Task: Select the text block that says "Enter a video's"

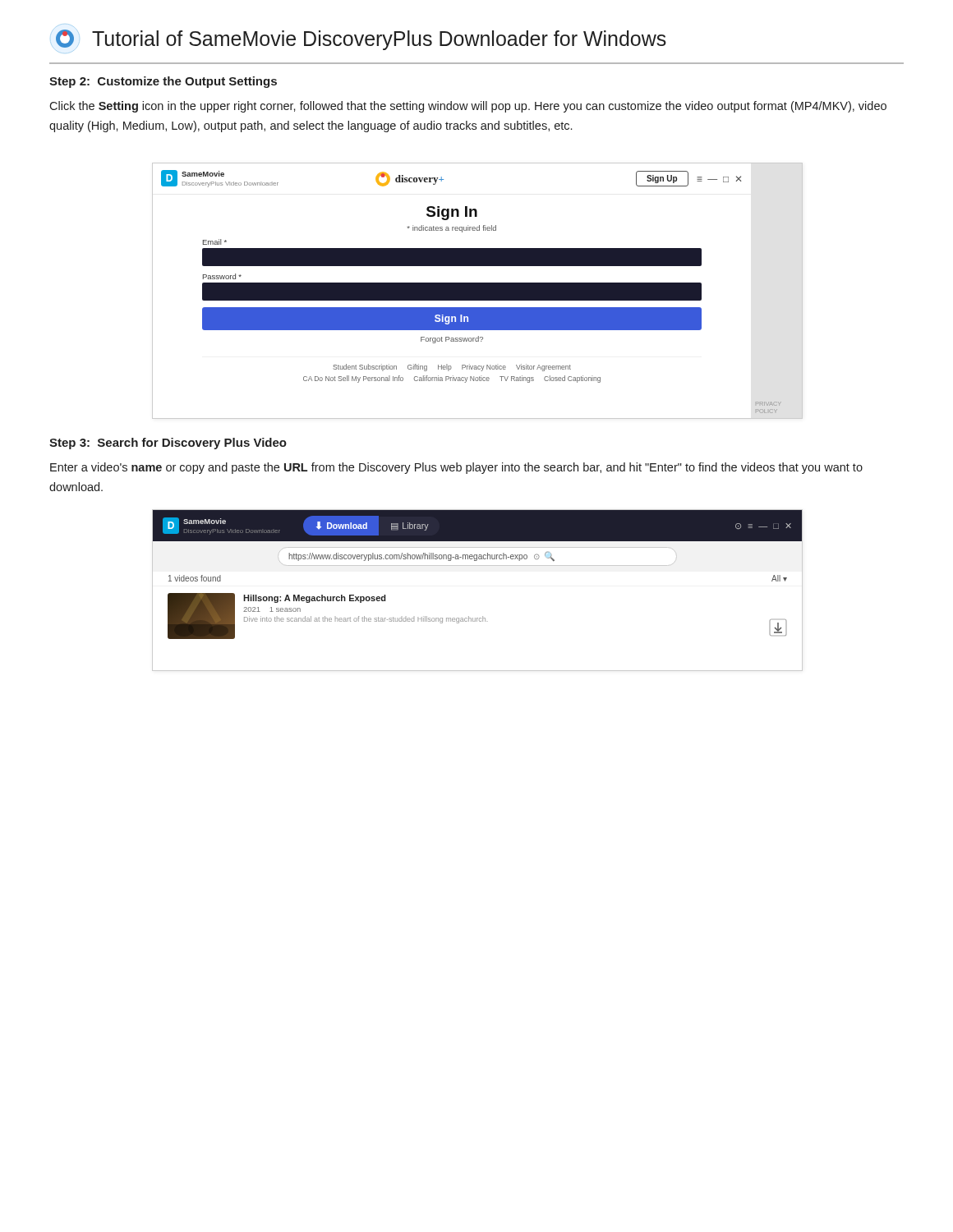Action: tap(456, 477)
